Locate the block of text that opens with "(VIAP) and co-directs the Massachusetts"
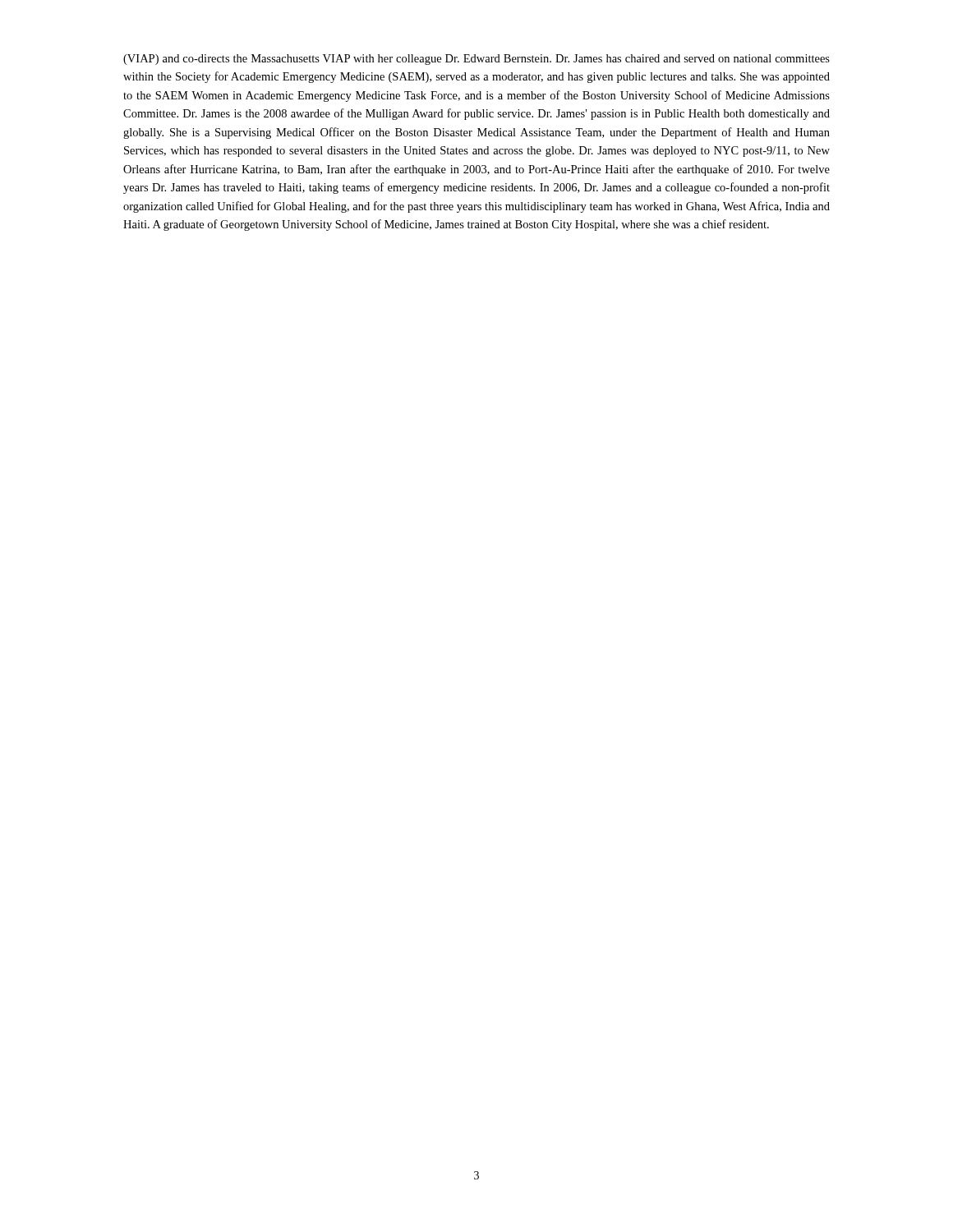 [x=476, y=141]
